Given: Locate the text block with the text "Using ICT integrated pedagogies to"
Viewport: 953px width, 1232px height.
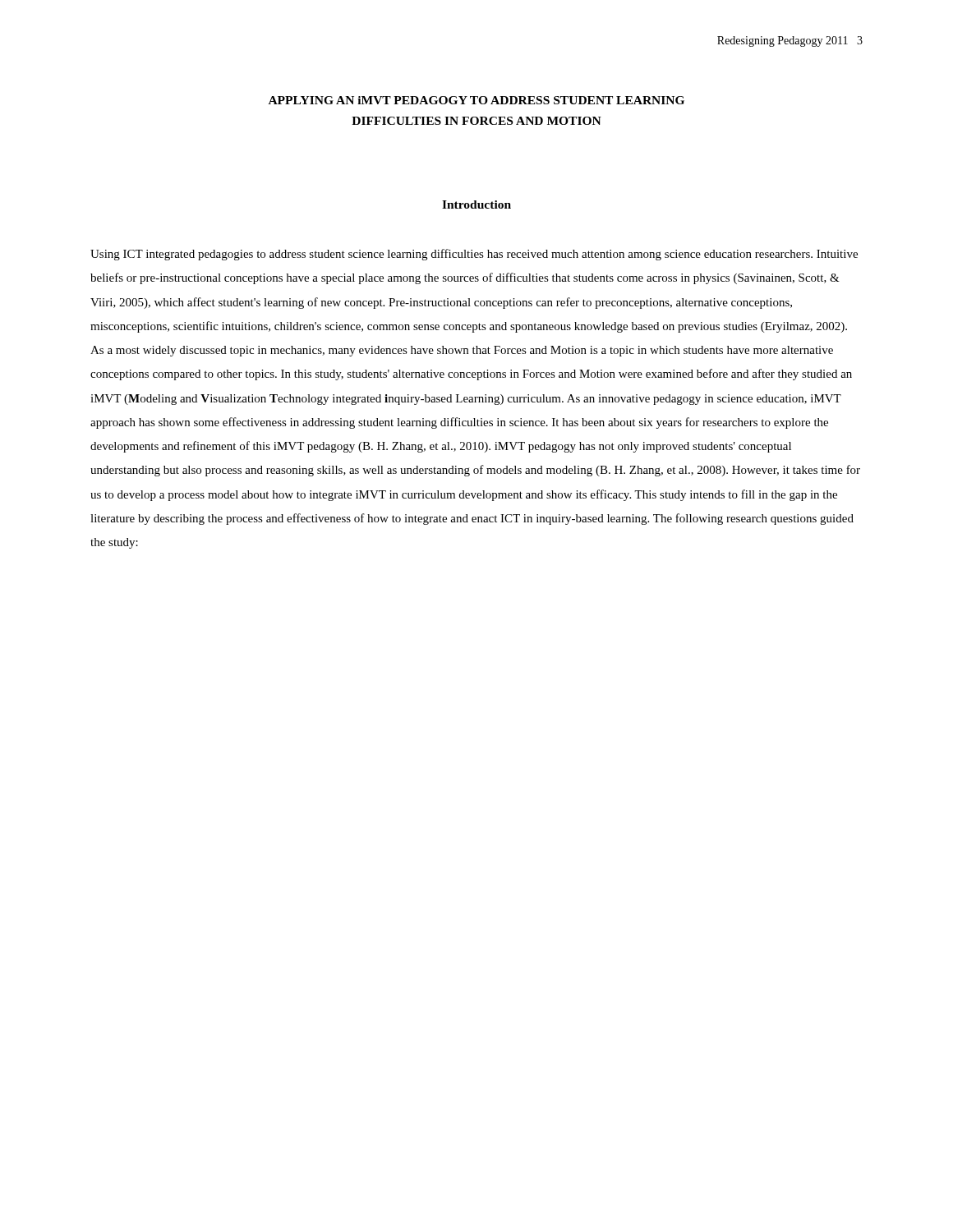Looking at the screenshot, I should coord(475,398).
